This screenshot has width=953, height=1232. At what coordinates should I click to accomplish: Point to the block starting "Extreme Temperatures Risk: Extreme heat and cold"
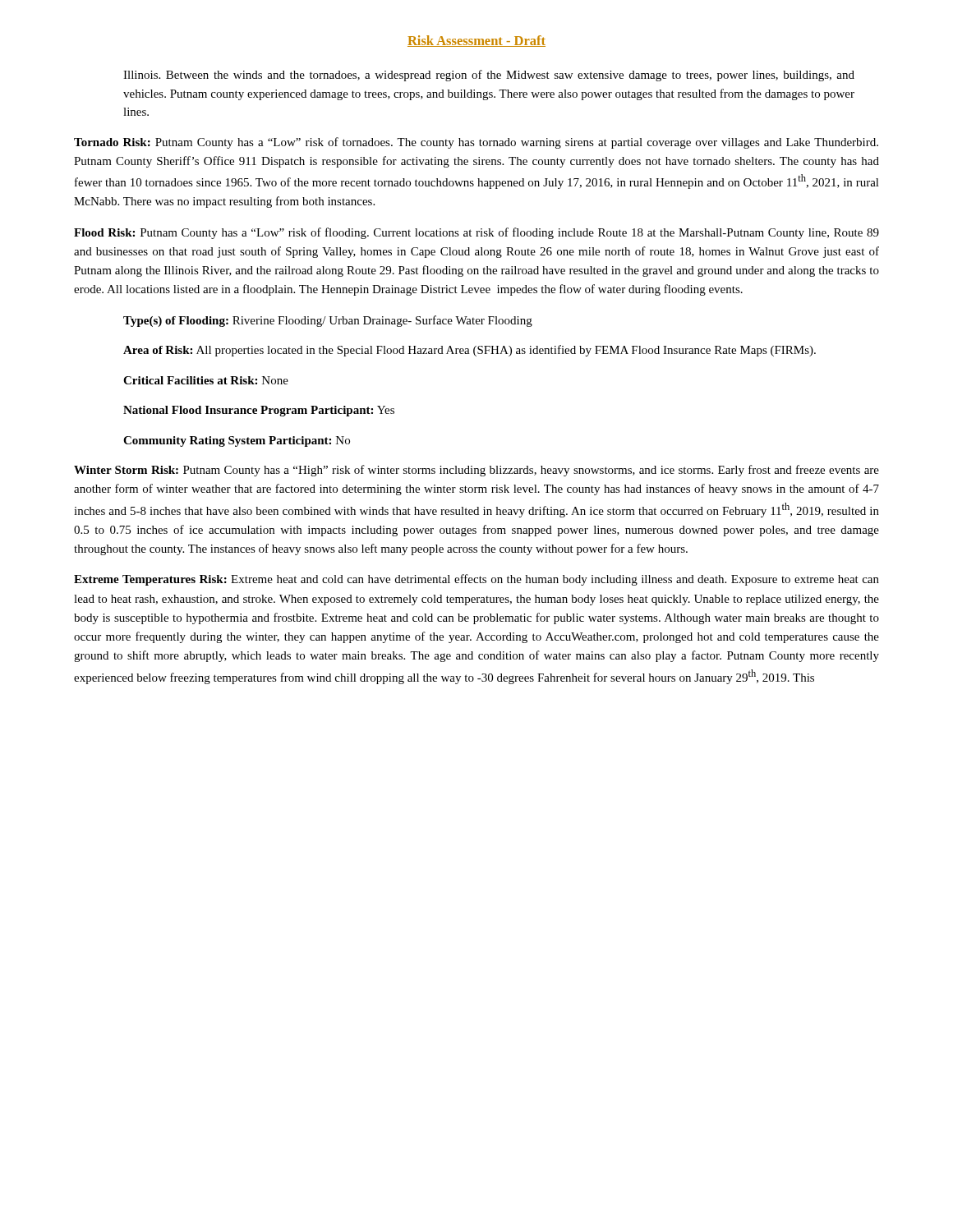point(476,628)
